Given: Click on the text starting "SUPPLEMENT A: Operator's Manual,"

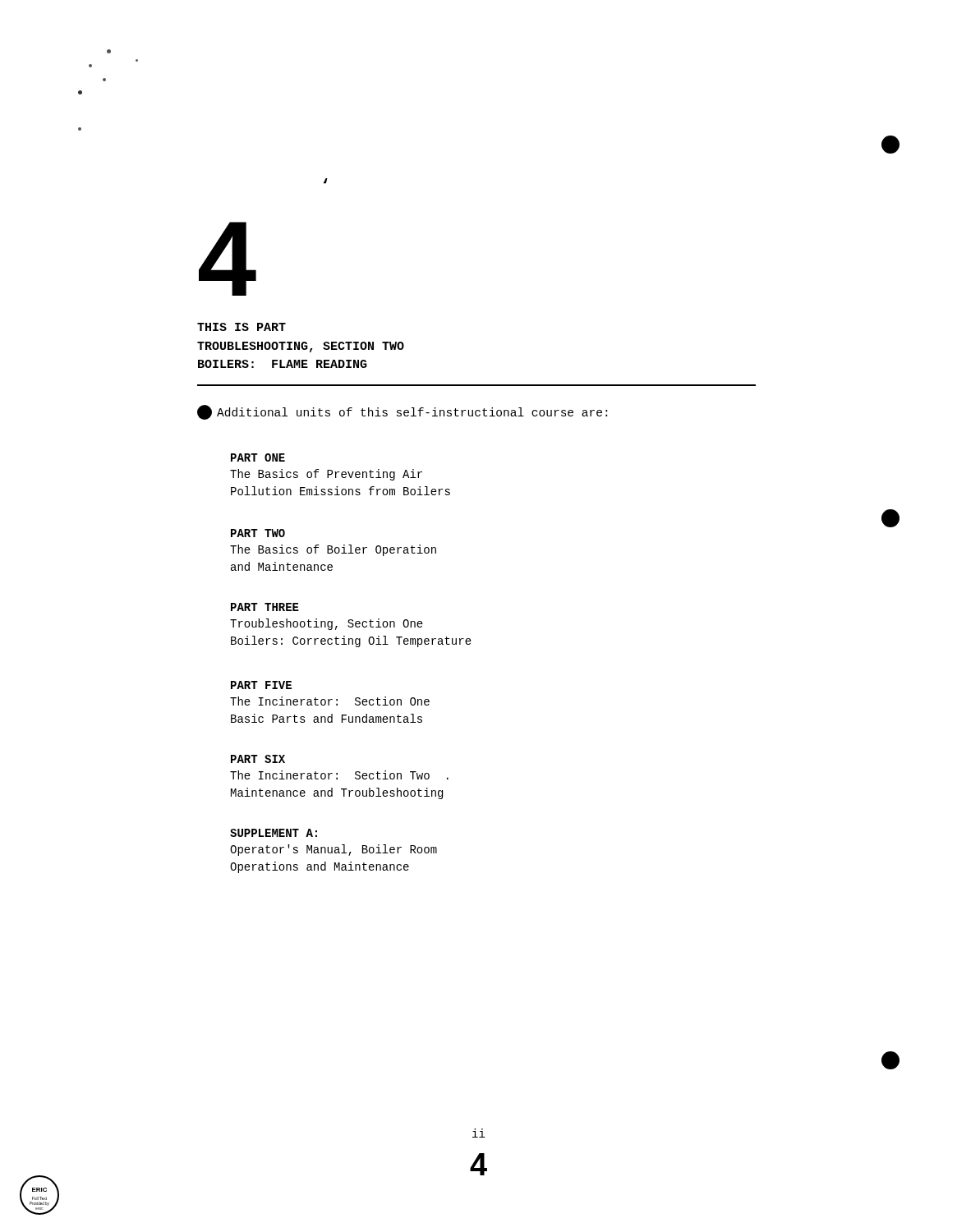Looking at the screenshot, I should point(334,850).
